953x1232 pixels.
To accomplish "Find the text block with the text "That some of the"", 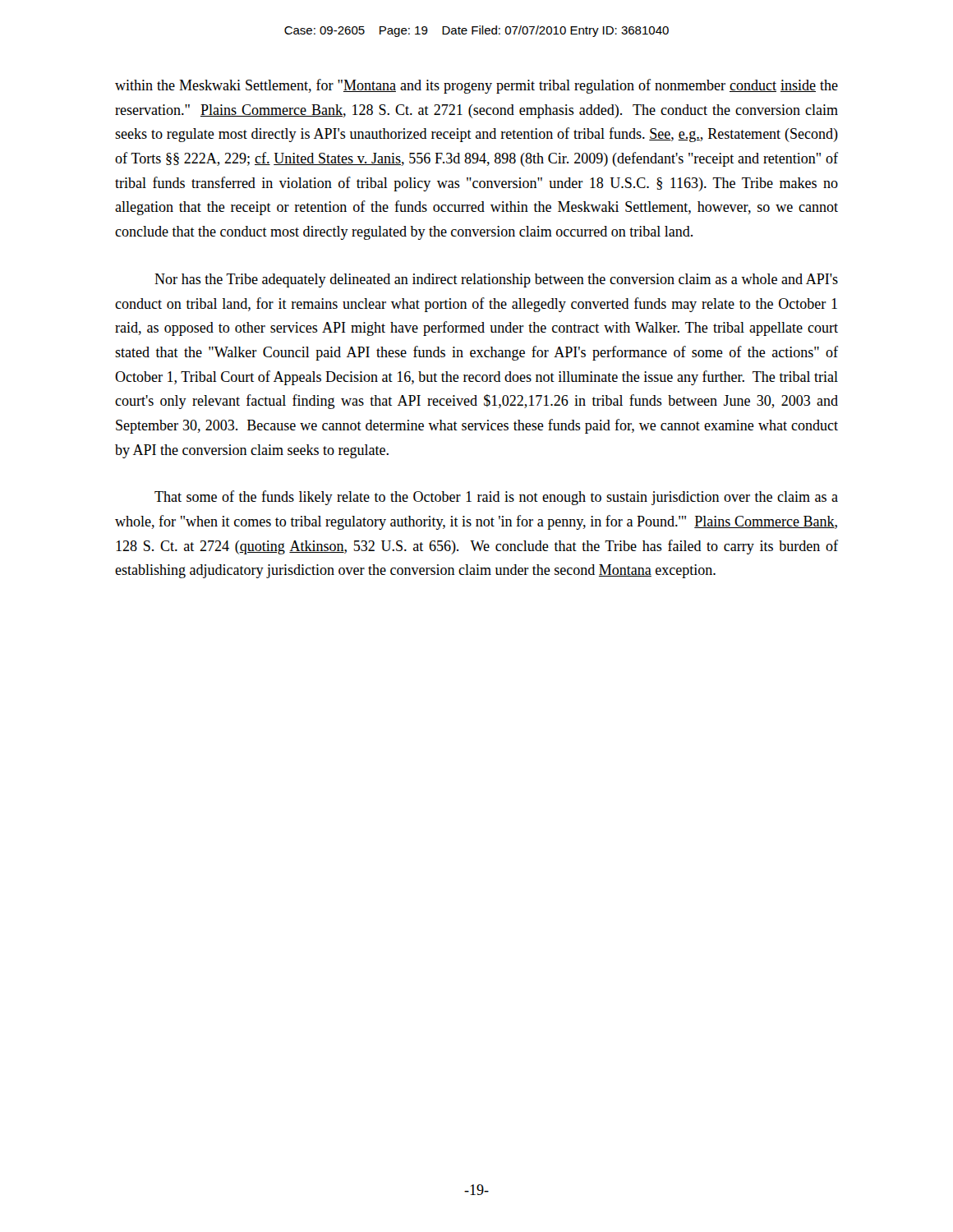I will click(476, 534).
